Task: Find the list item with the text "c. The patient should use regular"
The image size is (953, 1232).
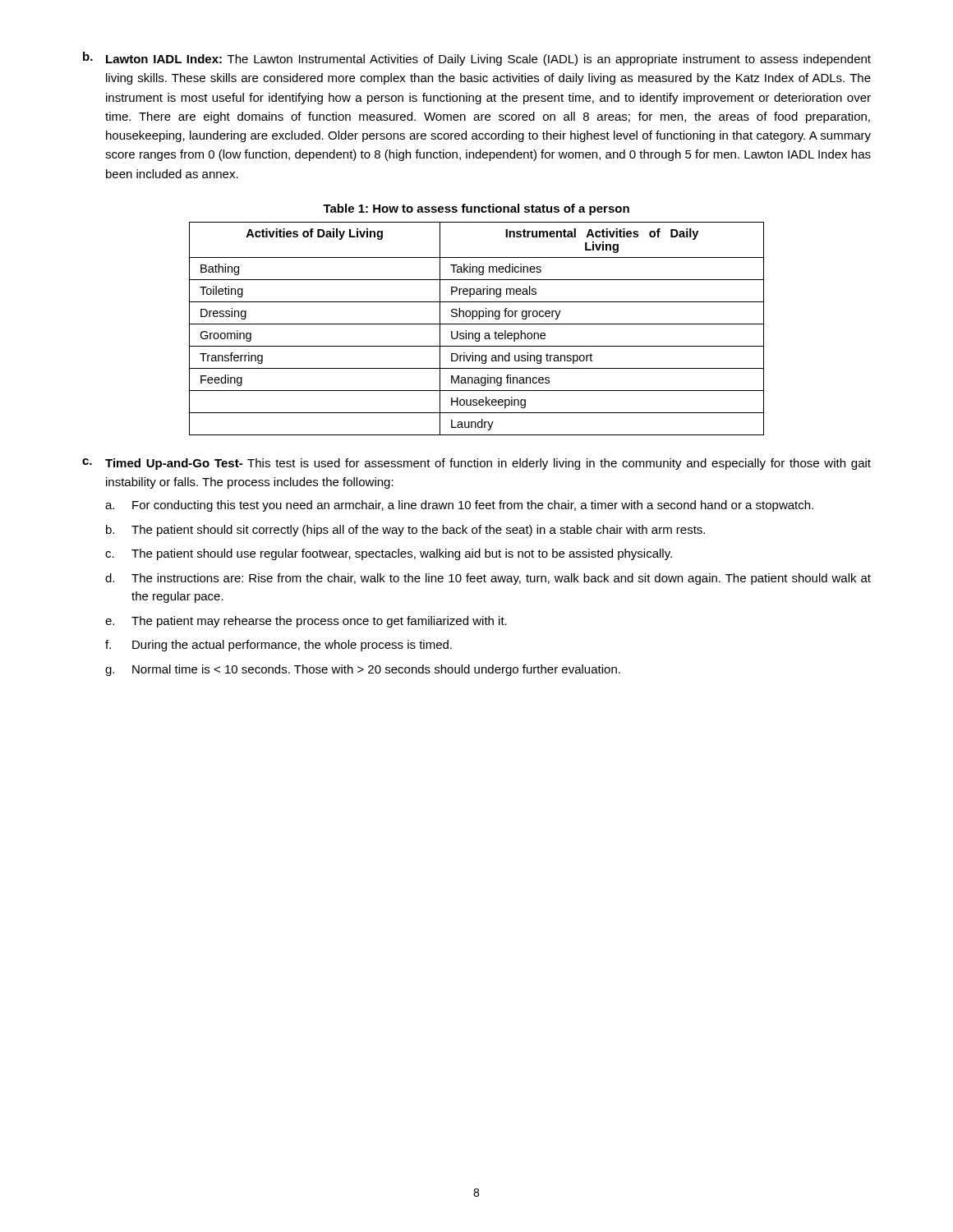Action: [488, 554]
